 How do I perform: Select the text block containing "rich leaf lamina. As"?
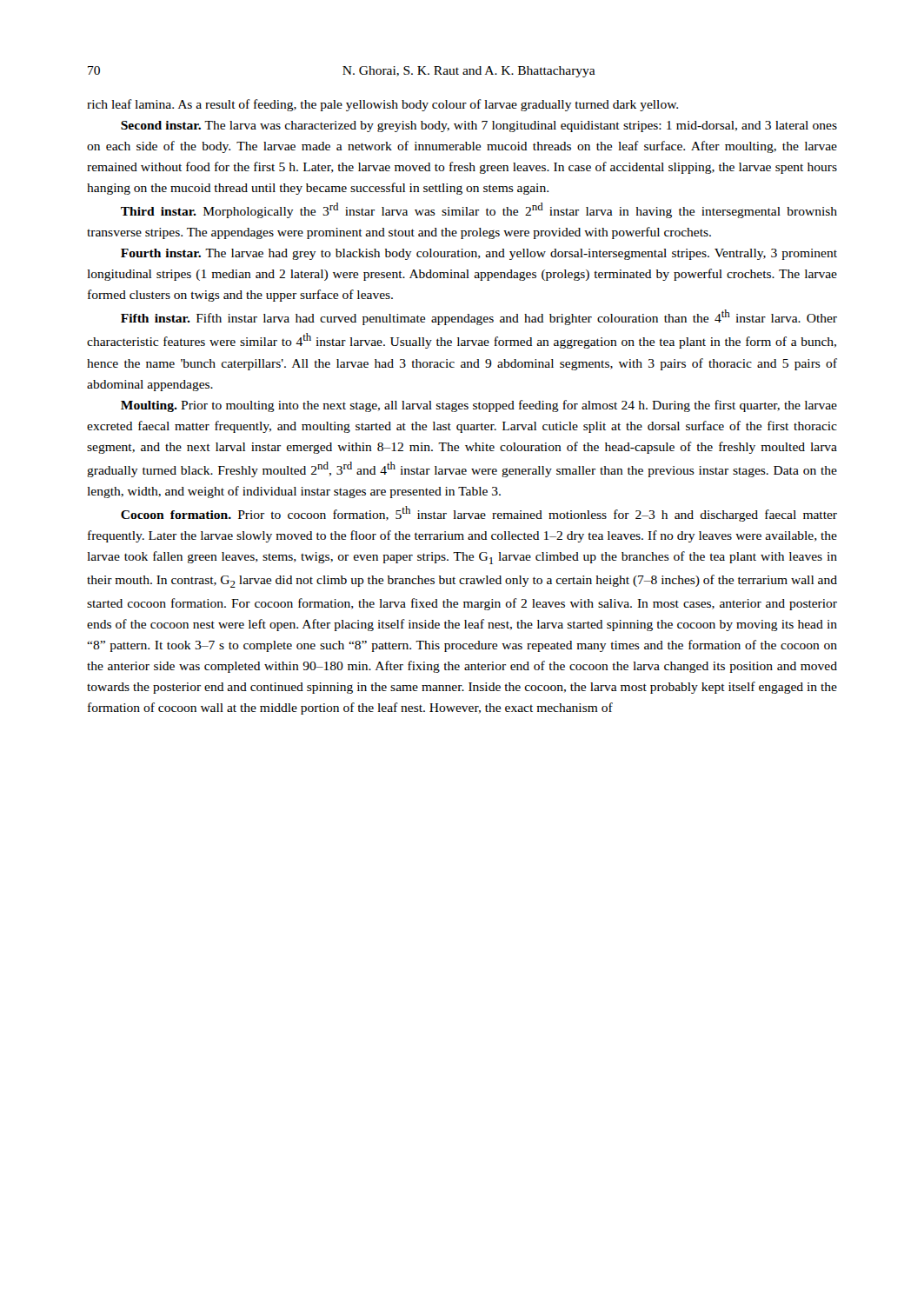pyautogui.click(x=462, y=406)
